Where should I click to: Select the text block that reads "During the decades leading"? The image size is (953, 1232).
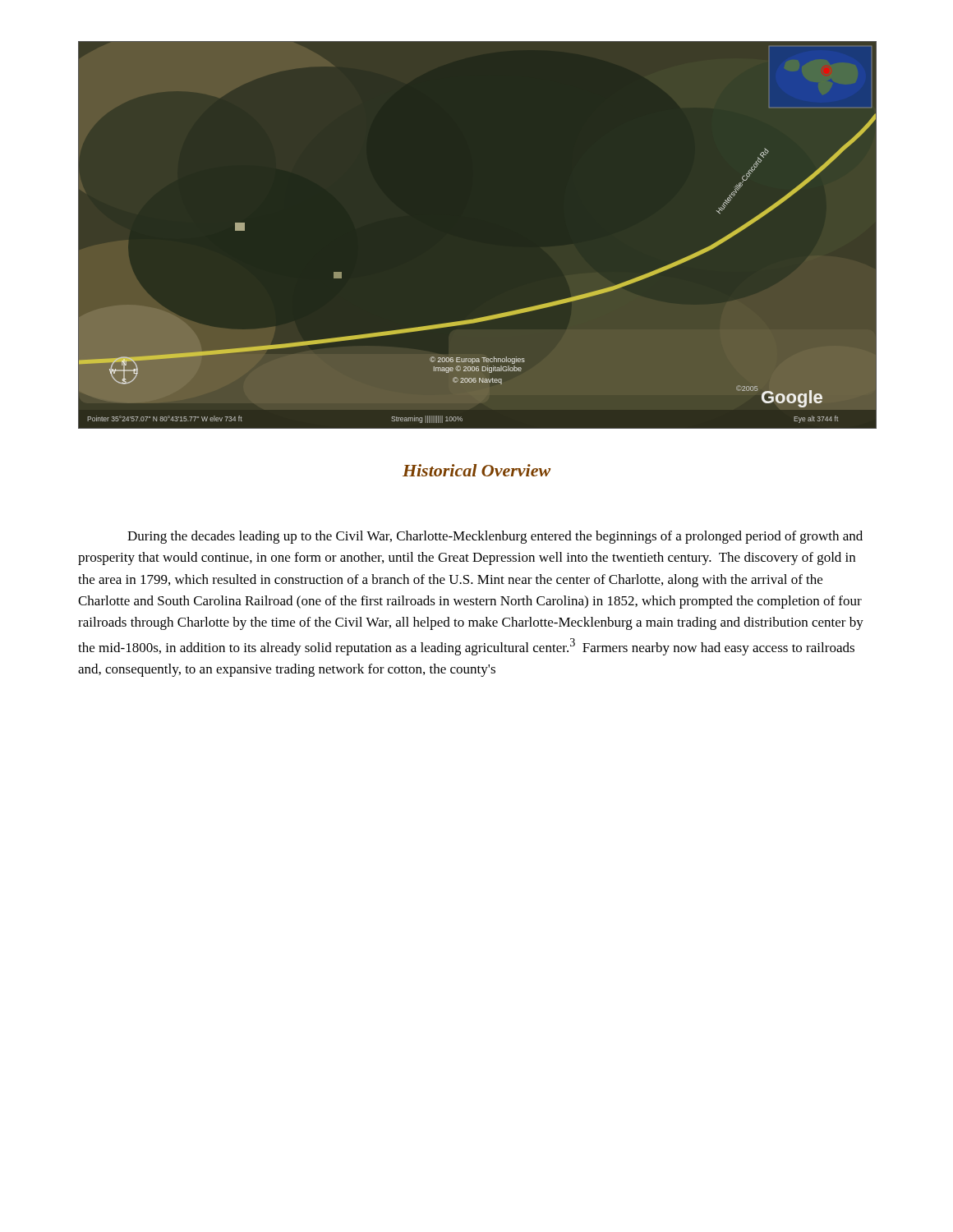(476, 603)
